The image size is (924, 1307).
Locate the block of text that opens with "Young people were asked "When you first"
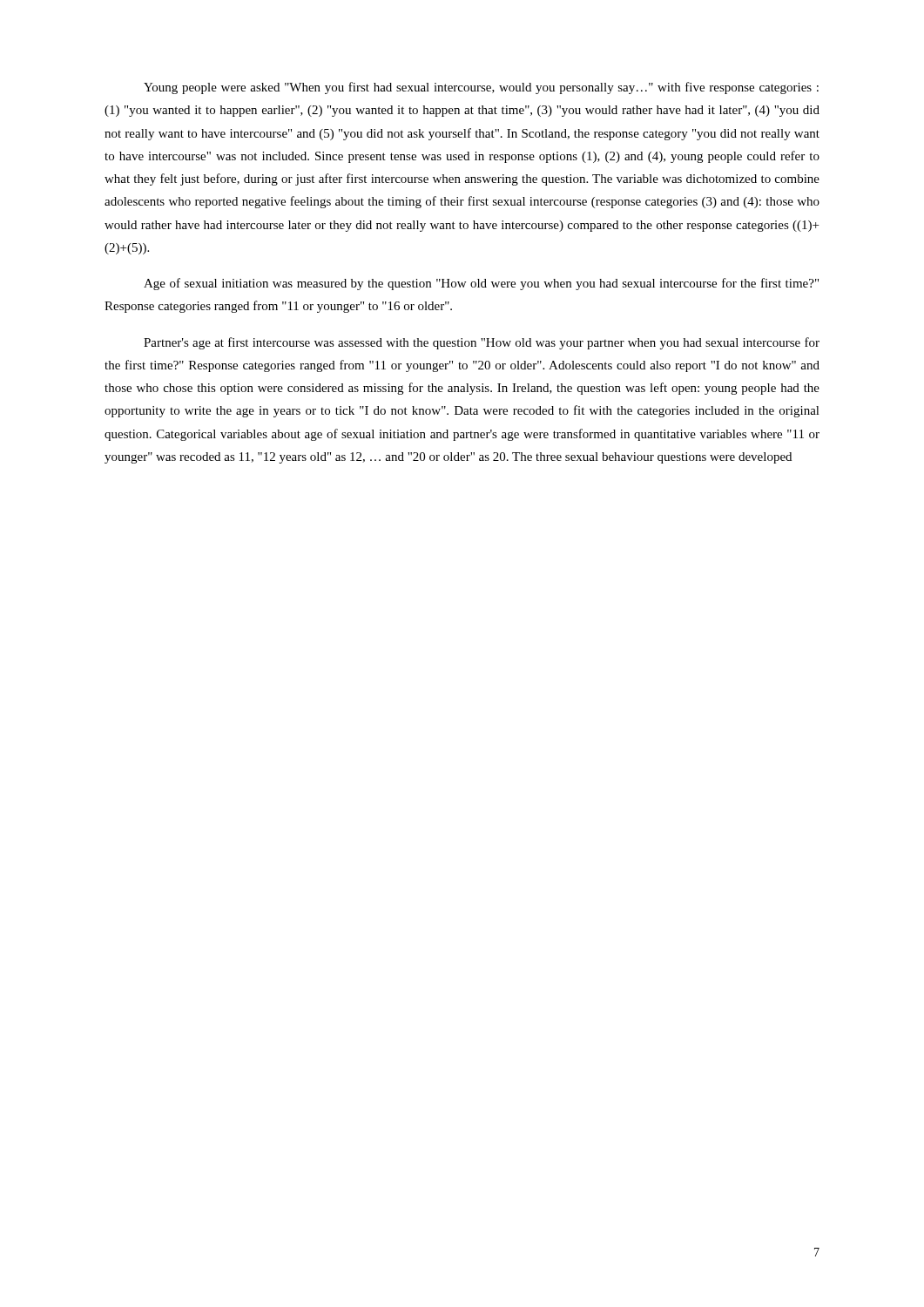click(x=462, y=167)
